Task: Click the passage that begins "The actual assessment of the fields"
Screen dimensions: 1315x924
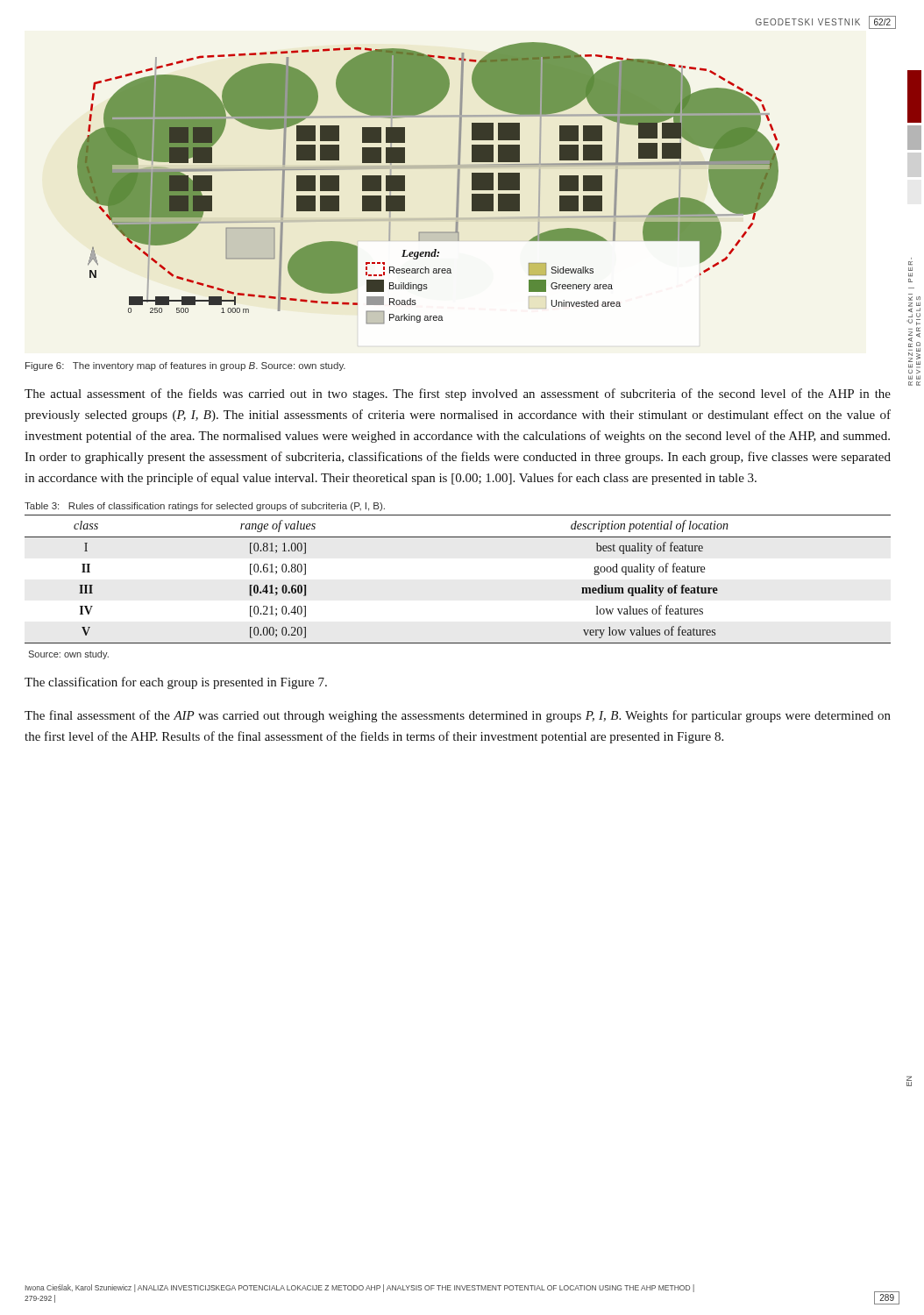Action: [x=458, y=436]
